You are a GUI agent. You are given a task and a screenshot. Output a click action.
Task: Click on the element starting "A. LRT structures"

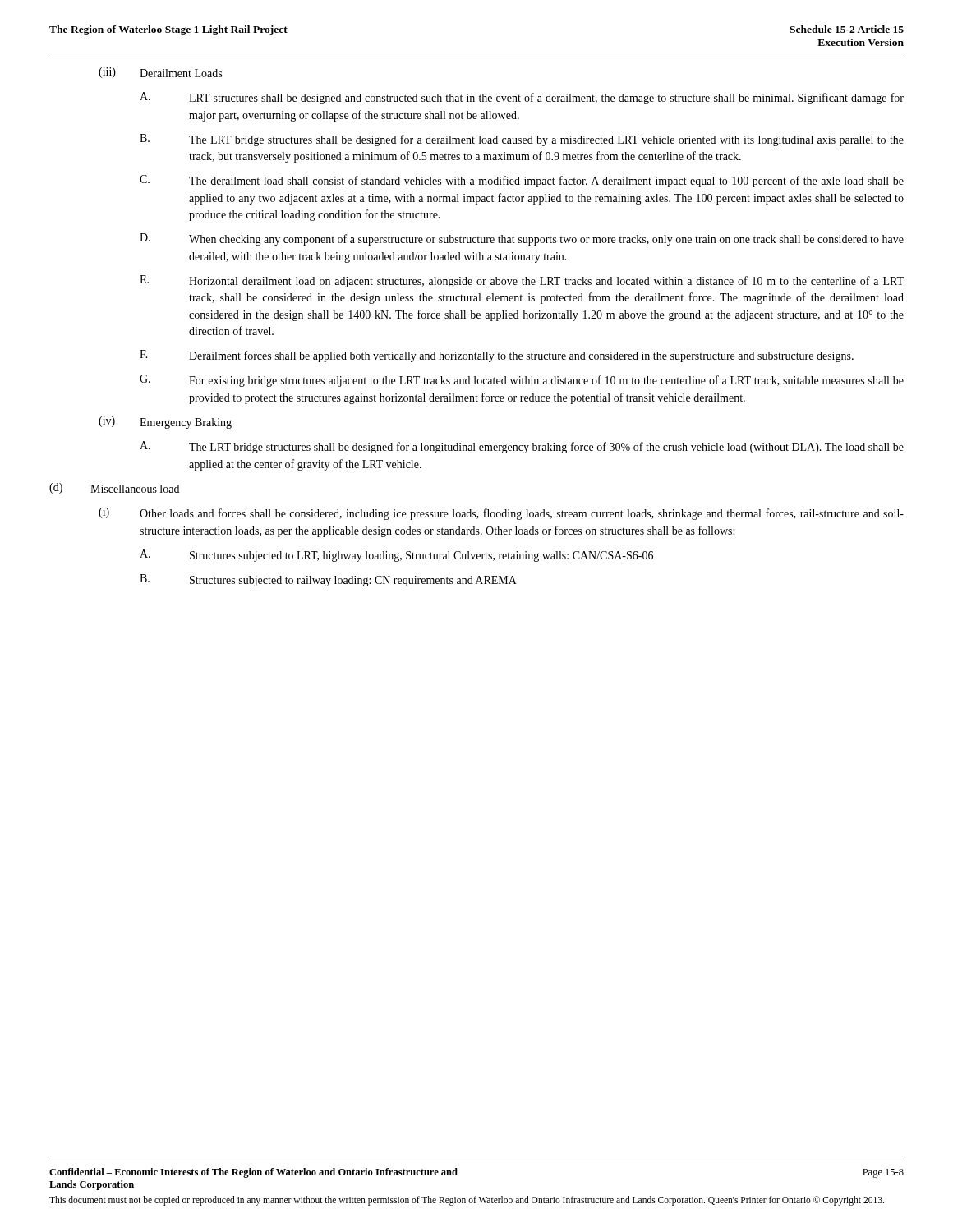click(x=522, y=107)
